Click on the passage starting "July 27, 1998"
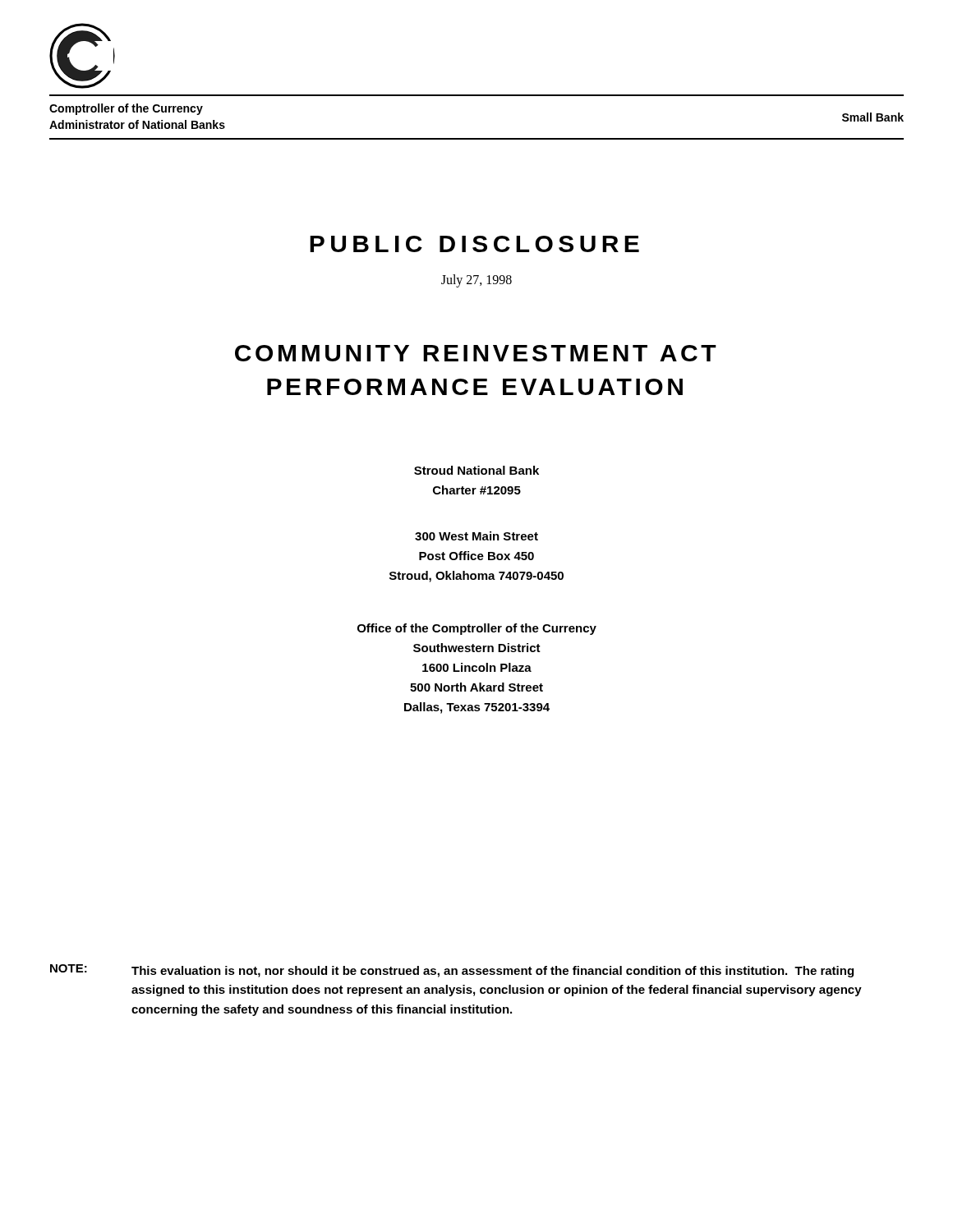 coord(476,280)
